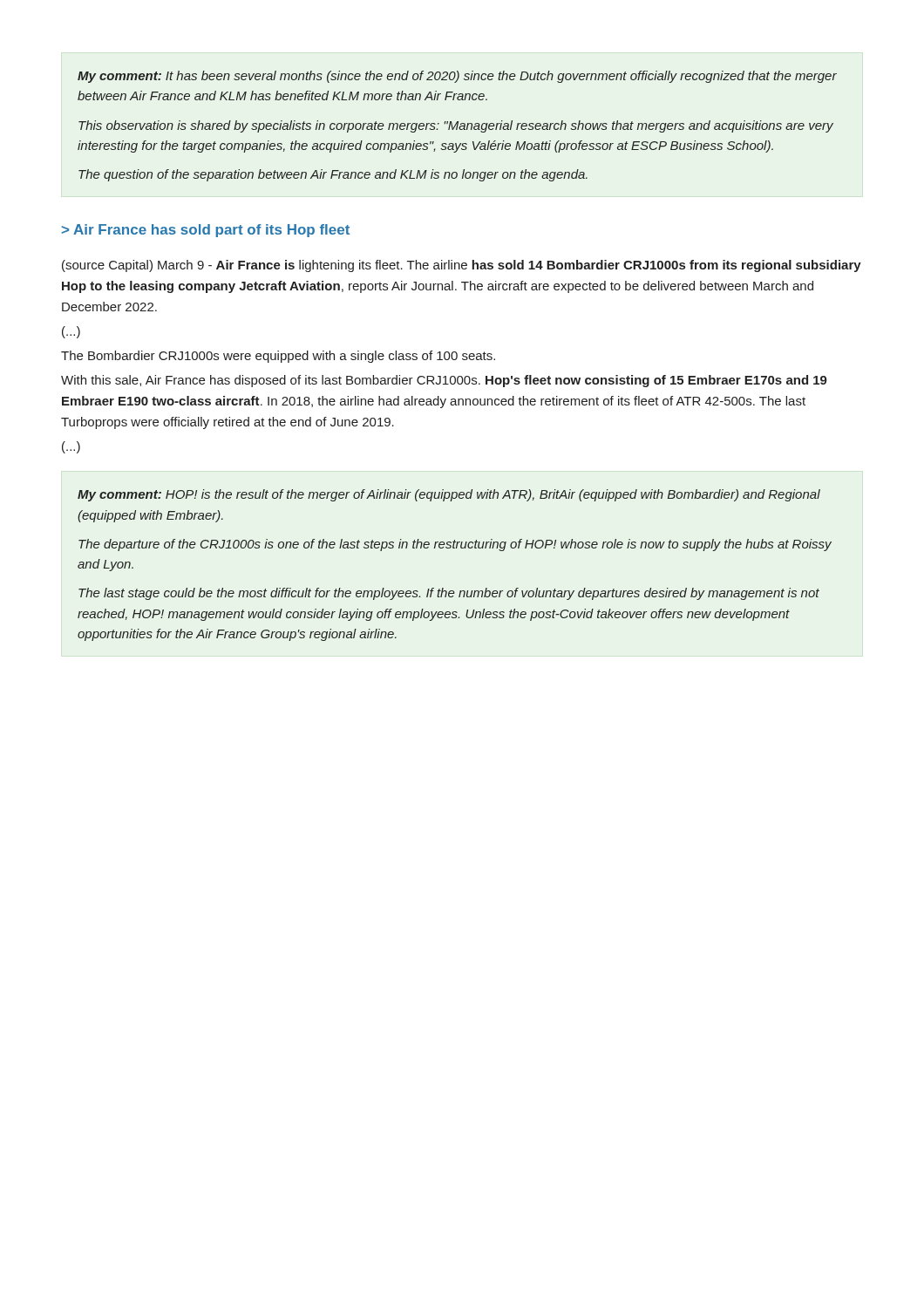The height and width of the screenshot is (1308, 924).
Task: Find the text block starting "My comment: HOP! is the result"
Action: pyautogui.click(x=449, y=495)
